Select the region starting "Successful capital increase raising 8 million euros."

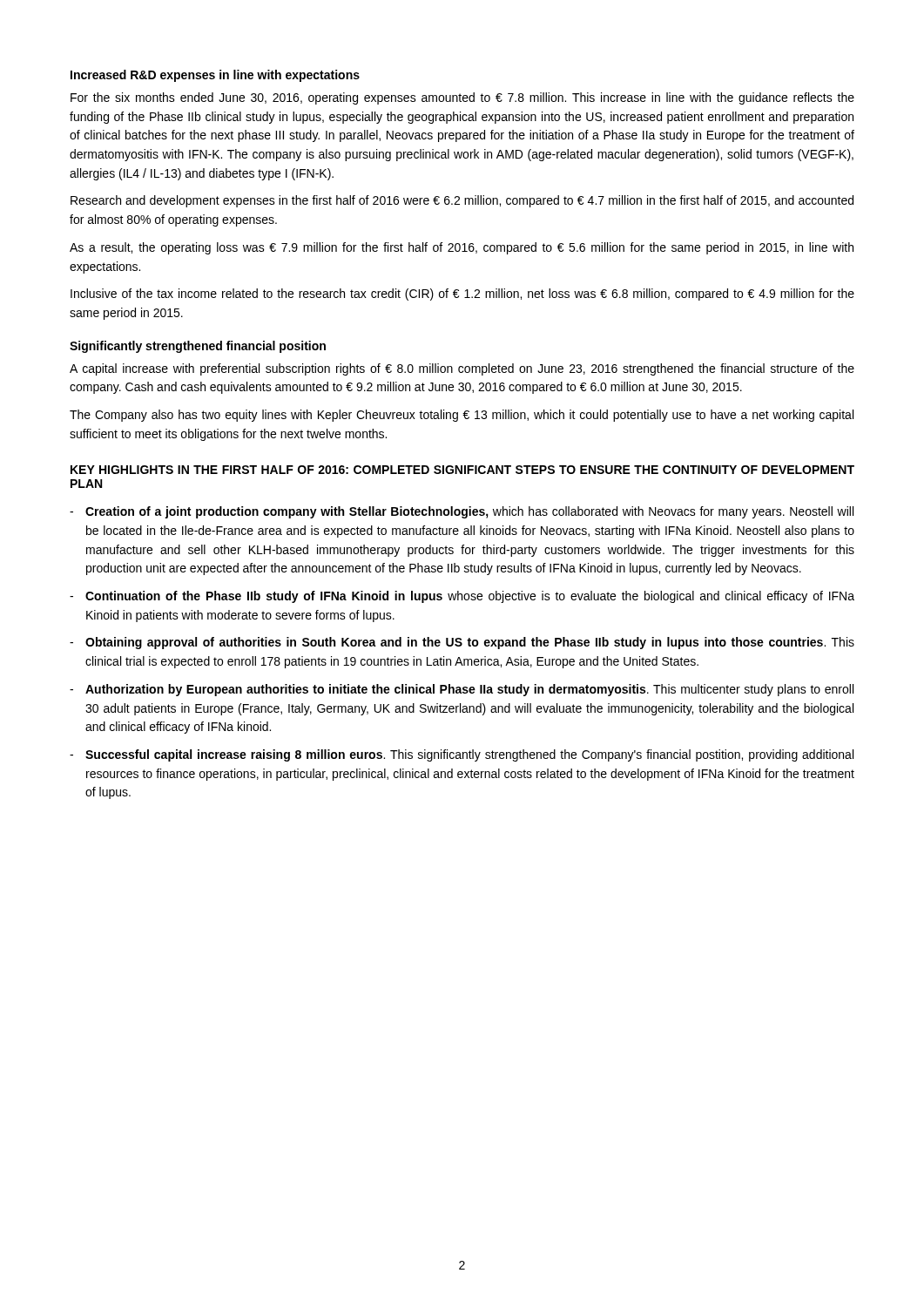click(462, 774)
